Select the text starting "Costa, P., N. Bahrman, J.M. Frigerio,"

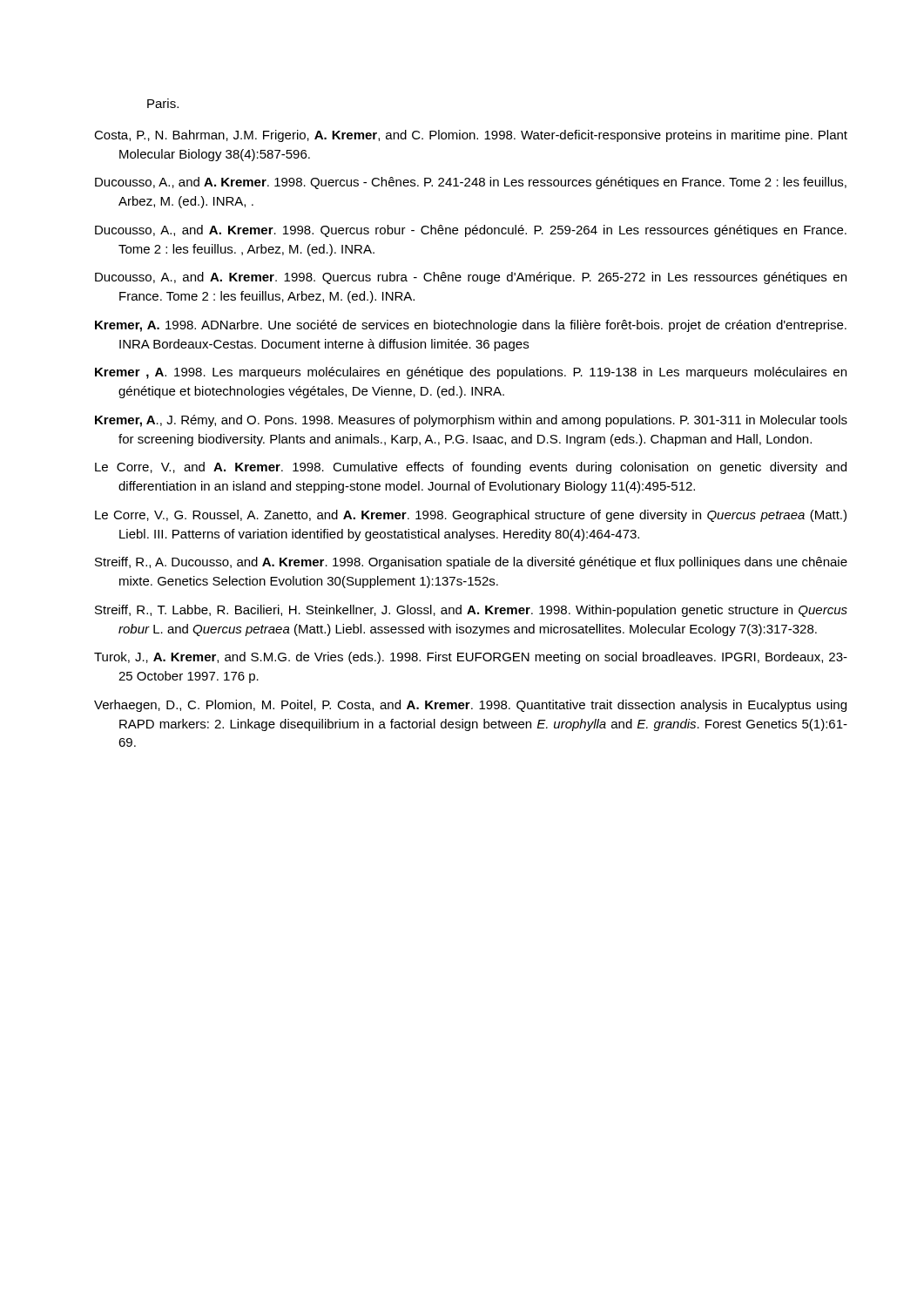click(x=483, y=144)
